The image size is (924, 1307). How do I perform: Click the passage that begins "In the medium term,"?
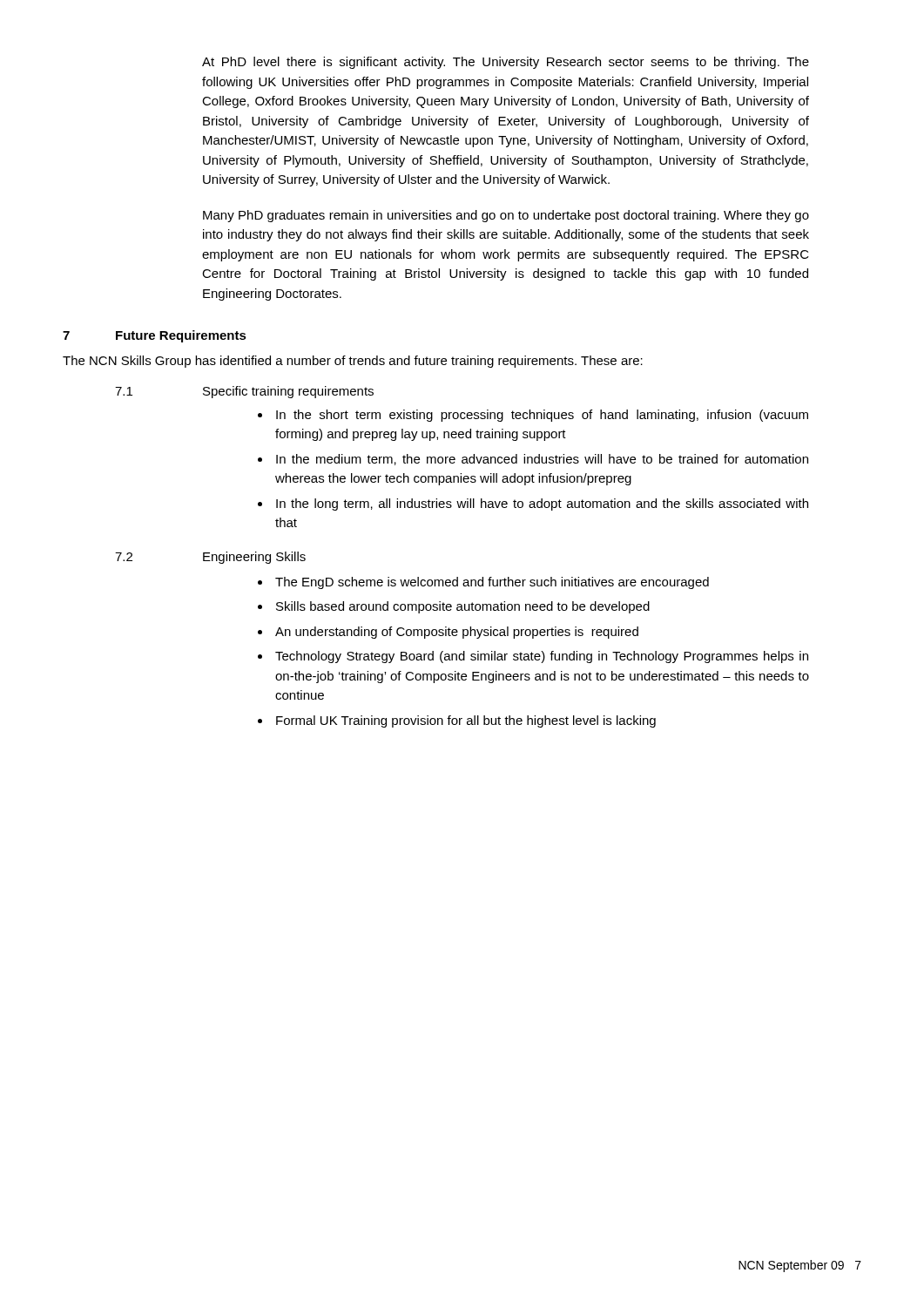542,468
